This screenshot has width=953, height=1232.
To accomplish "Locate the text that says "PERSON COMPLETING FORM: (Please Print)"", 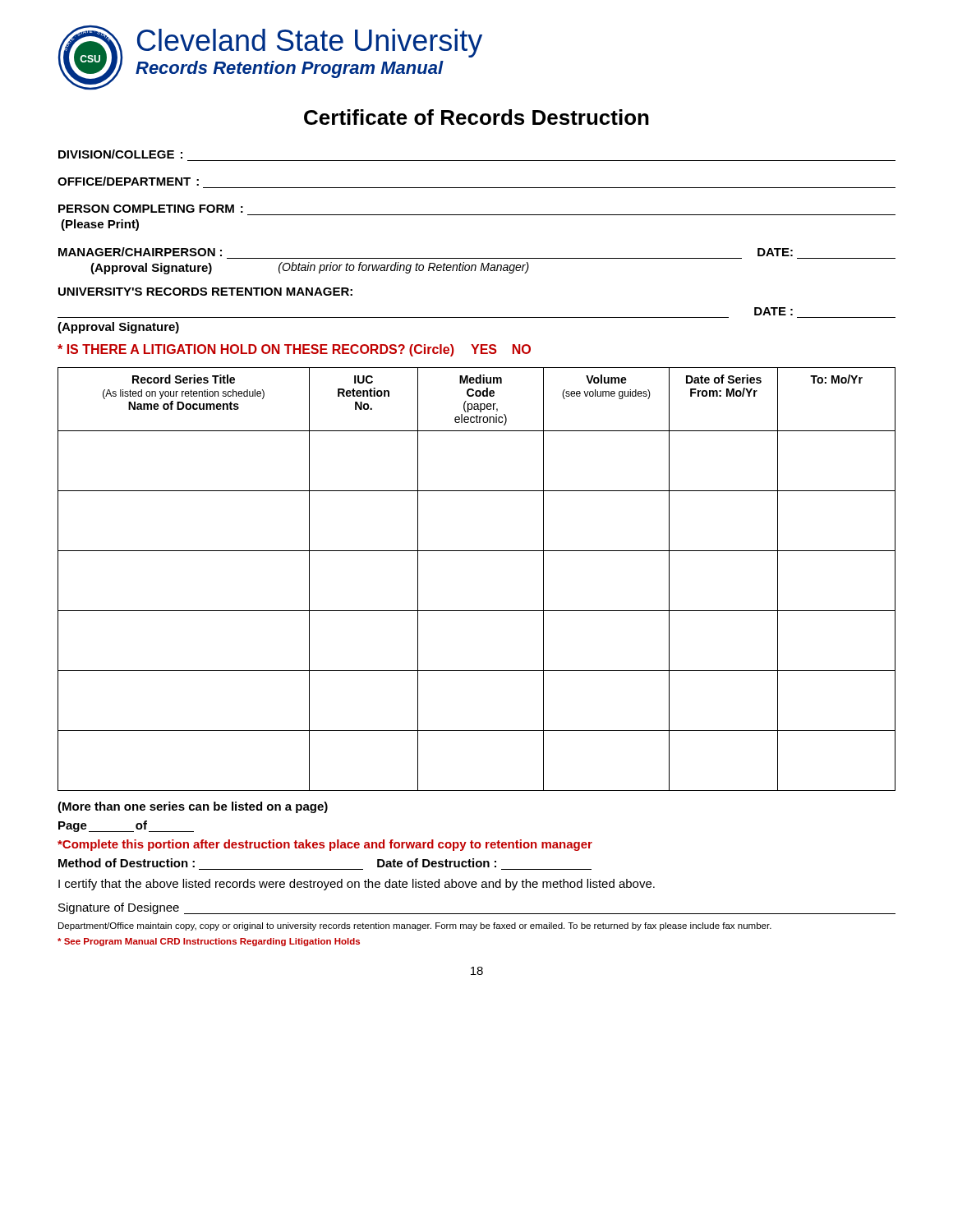I will point(476,216).
